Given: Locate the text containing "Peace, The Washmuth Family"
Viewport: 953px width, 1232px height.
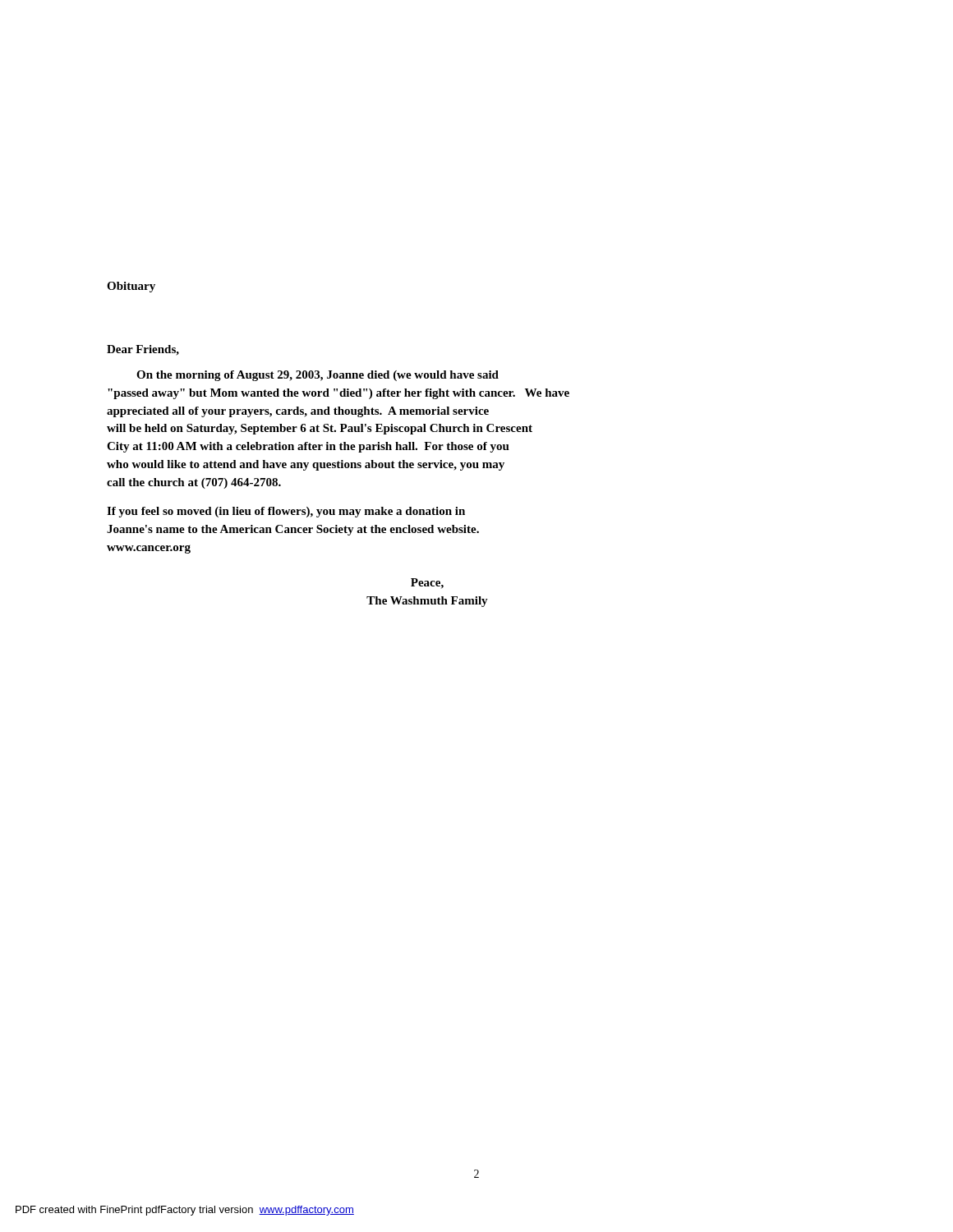Looking at the screenshot, I should click(427, 591).
